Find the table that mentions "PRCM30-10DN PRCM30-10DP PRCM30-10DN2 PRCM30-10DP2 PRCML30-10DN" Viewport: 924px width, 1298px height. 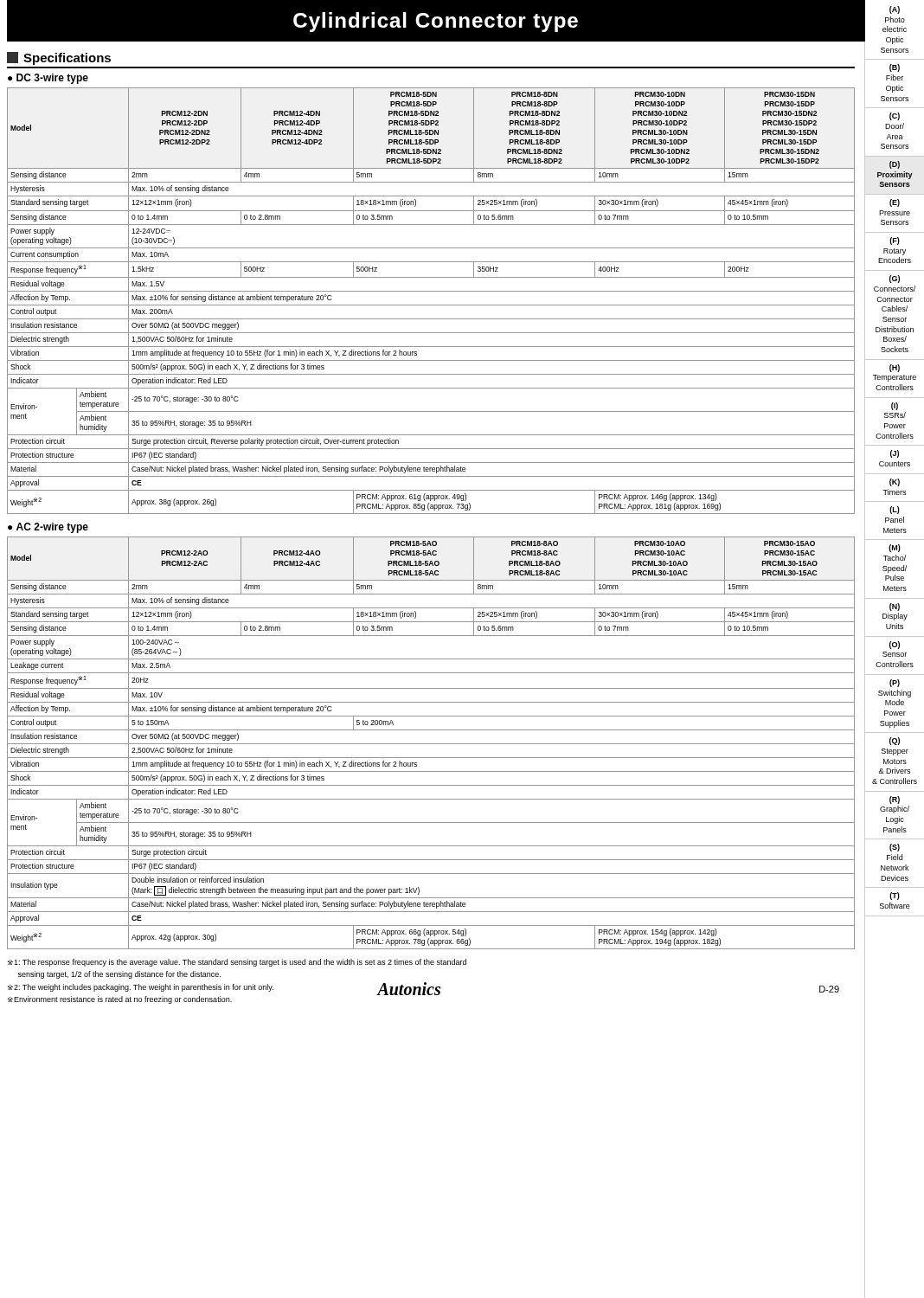tap(431, 301)
